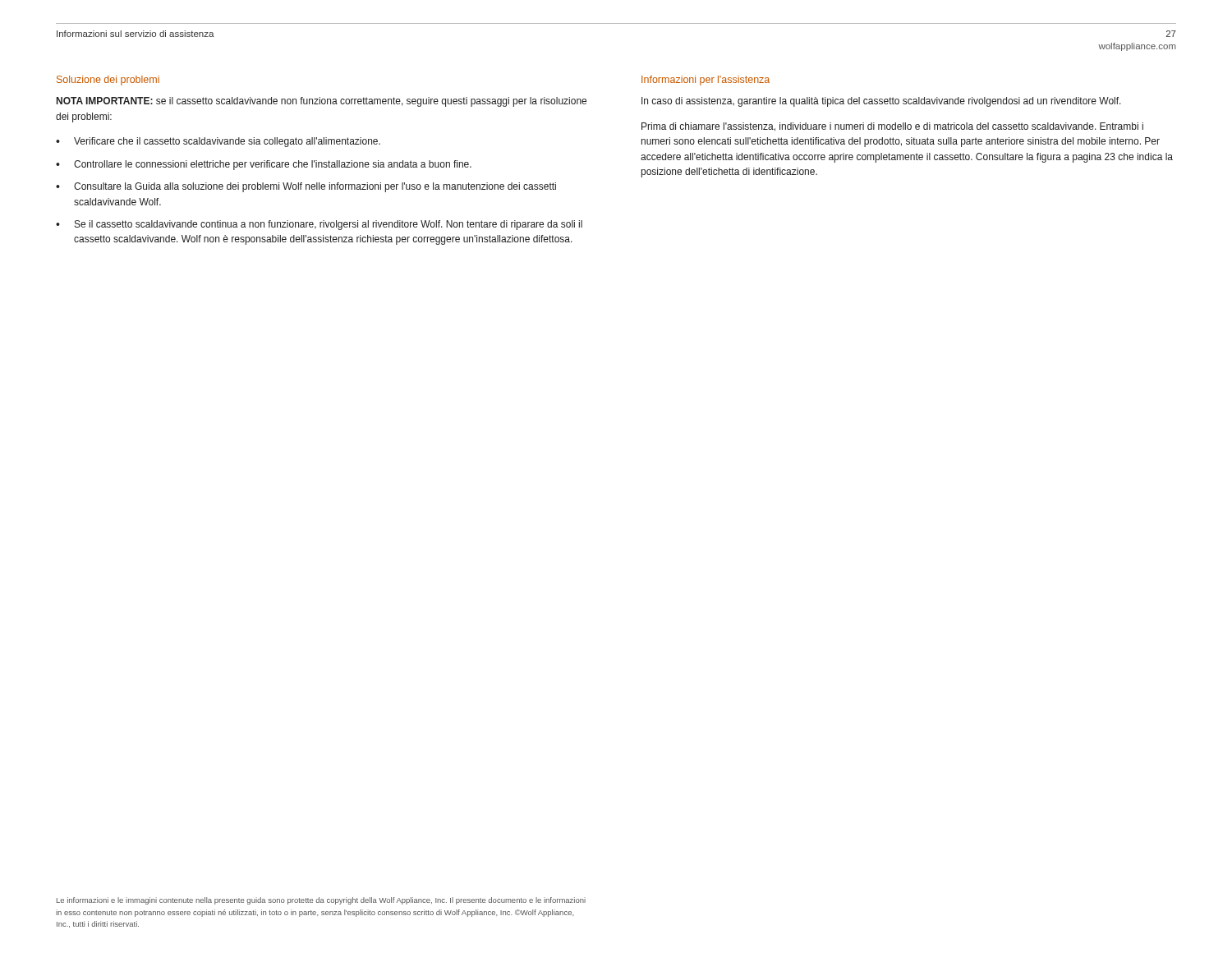Image resolution: width=1232 pixels, height=953 pixels.
Task: Locate the text block that reads "NOTA IMPORTANTE: se"
Action: point(321,109)
